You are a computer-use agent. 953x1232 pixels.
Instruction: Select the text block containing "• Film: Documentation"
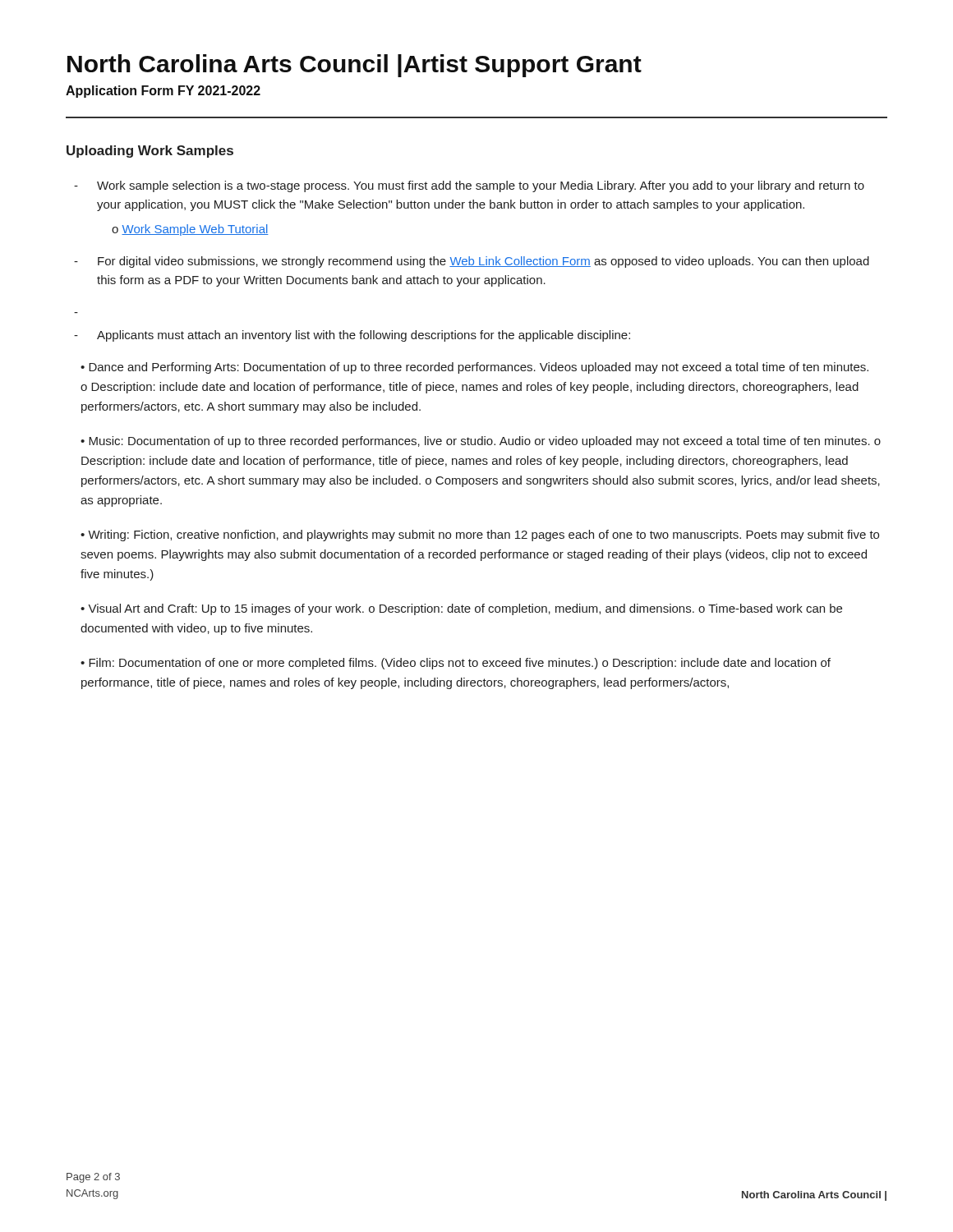(456, 672)
